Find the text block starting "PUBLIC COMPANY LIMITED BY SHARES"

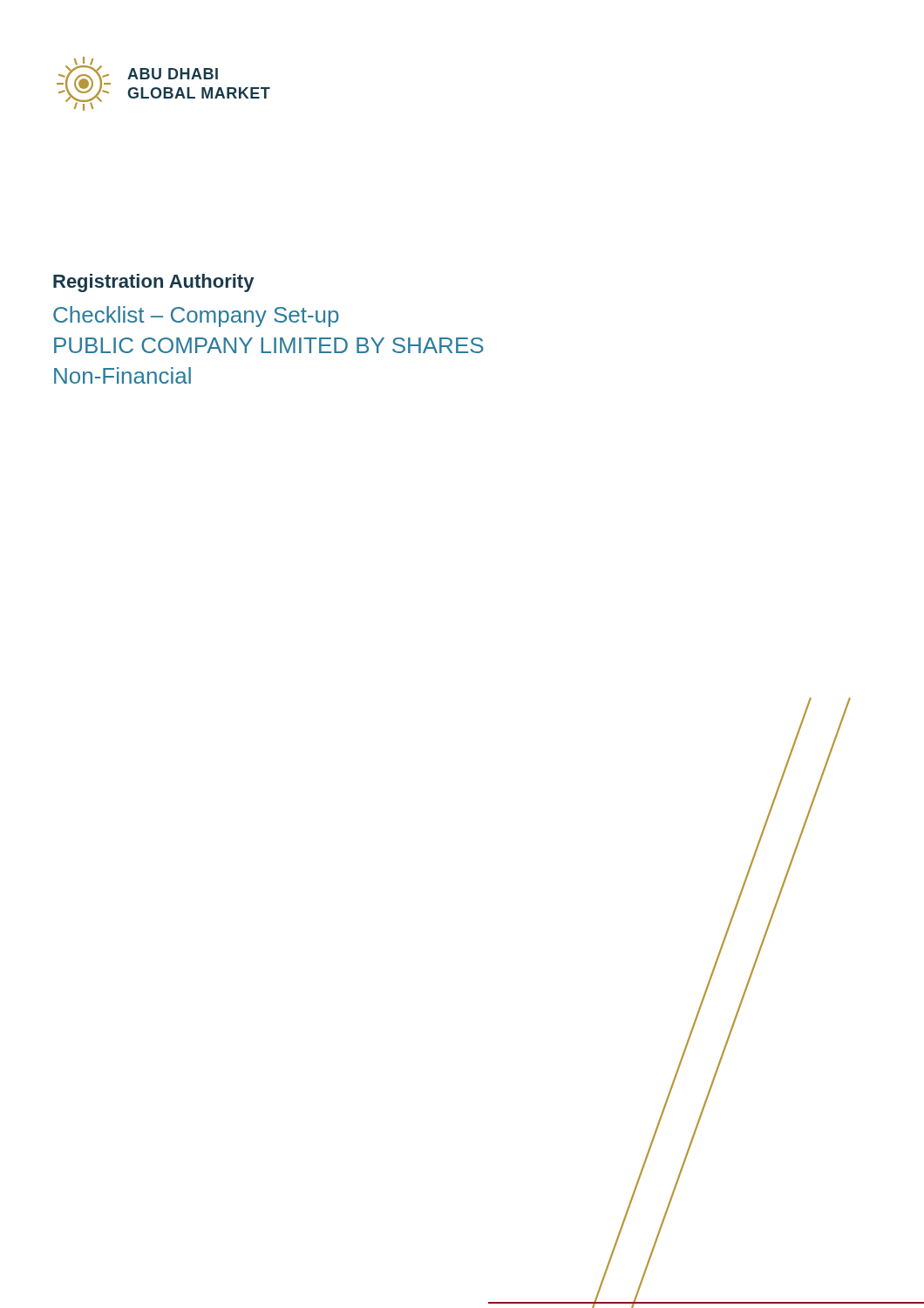tap(268, 345)
